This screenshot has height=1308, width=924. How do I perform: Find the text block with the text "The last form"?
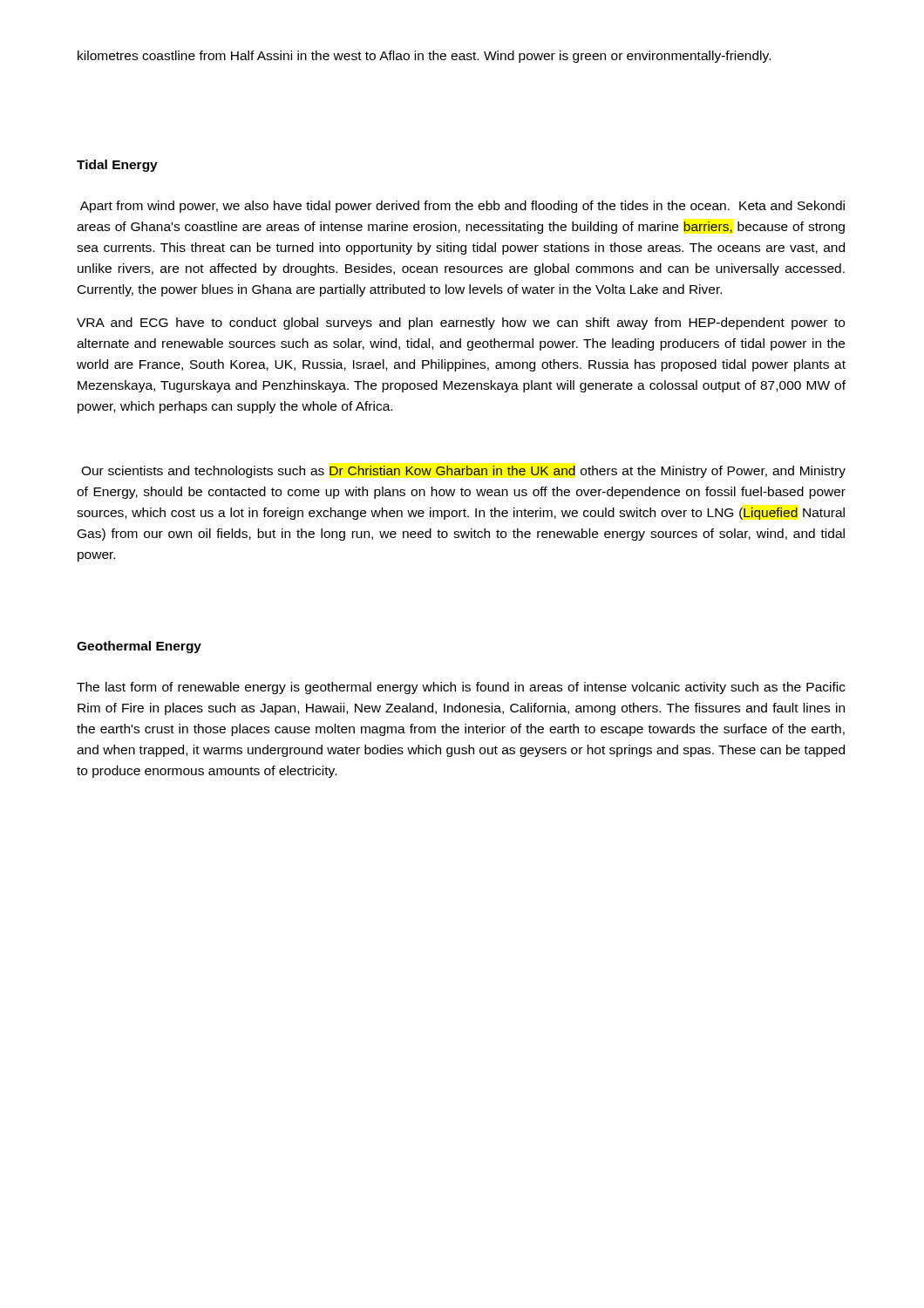[461, 729]
